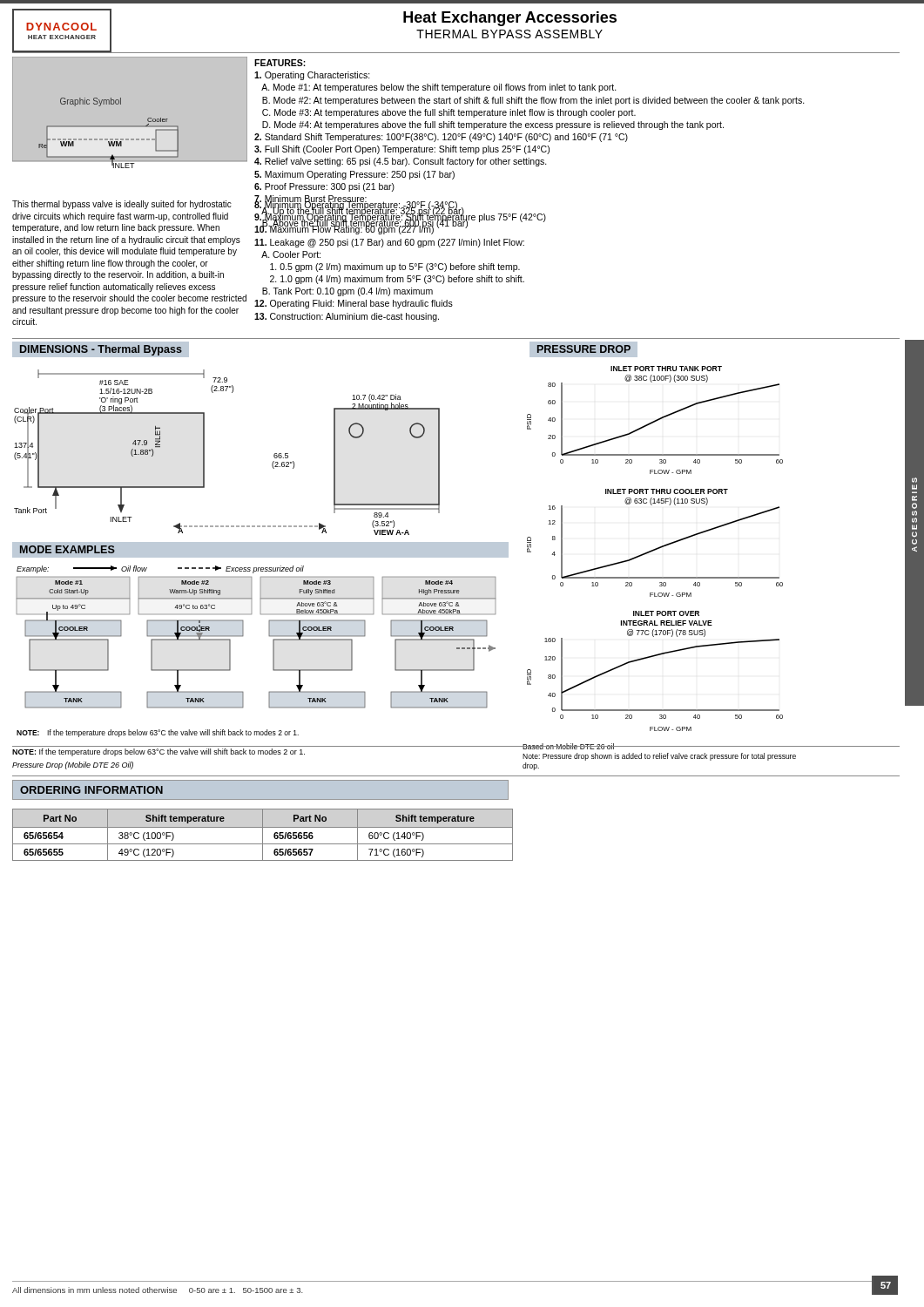Image resolution: width=924 pixels, height=1307 pixels.
Task: Select the table that reads "71°C (160°F)"
Action: 263,835
